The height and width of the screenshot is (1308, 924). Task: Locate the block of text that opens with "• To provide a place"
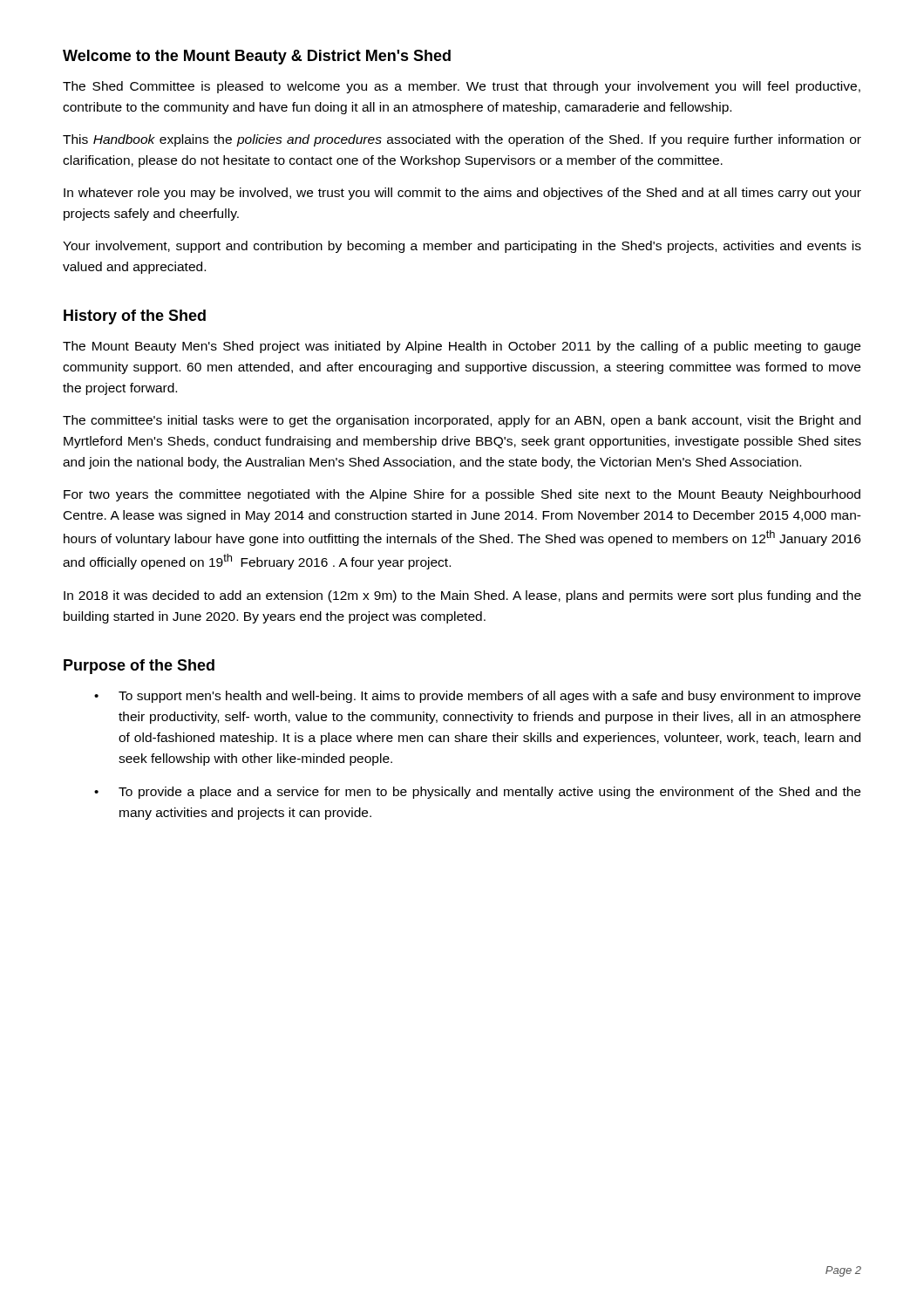click(x=478, y=802)
